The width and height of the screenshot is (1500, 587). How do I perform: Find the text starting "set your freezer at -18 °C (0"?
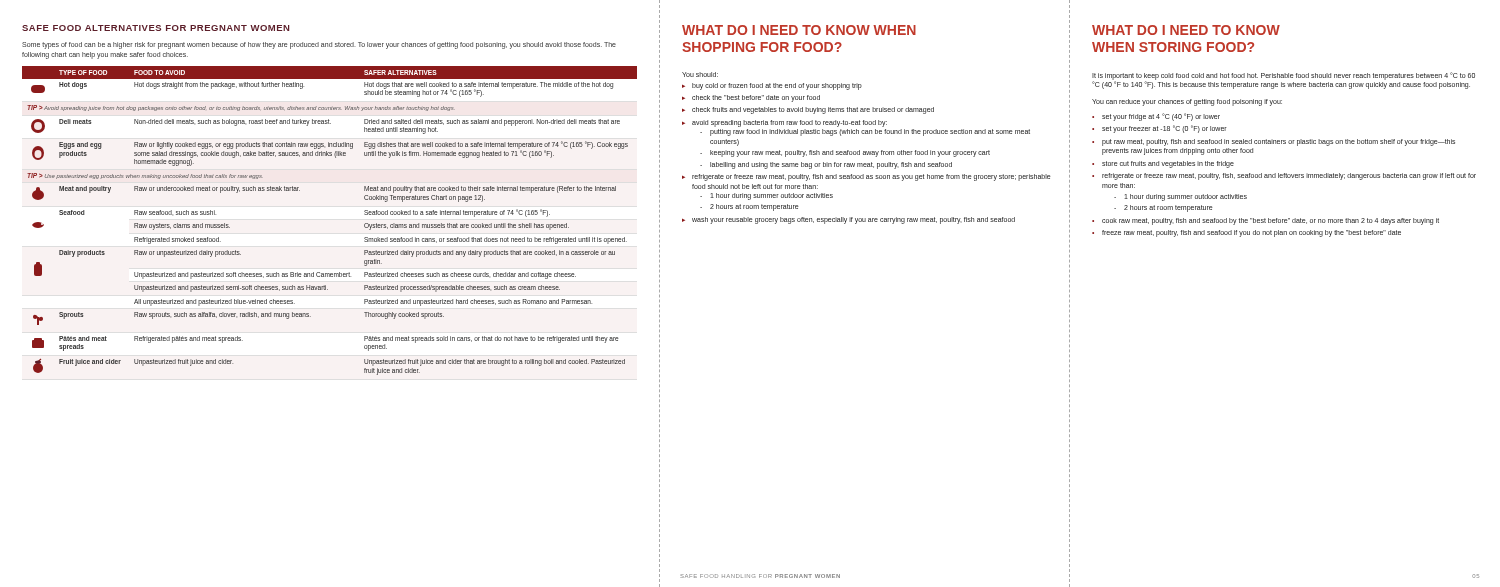point(1286,129)
